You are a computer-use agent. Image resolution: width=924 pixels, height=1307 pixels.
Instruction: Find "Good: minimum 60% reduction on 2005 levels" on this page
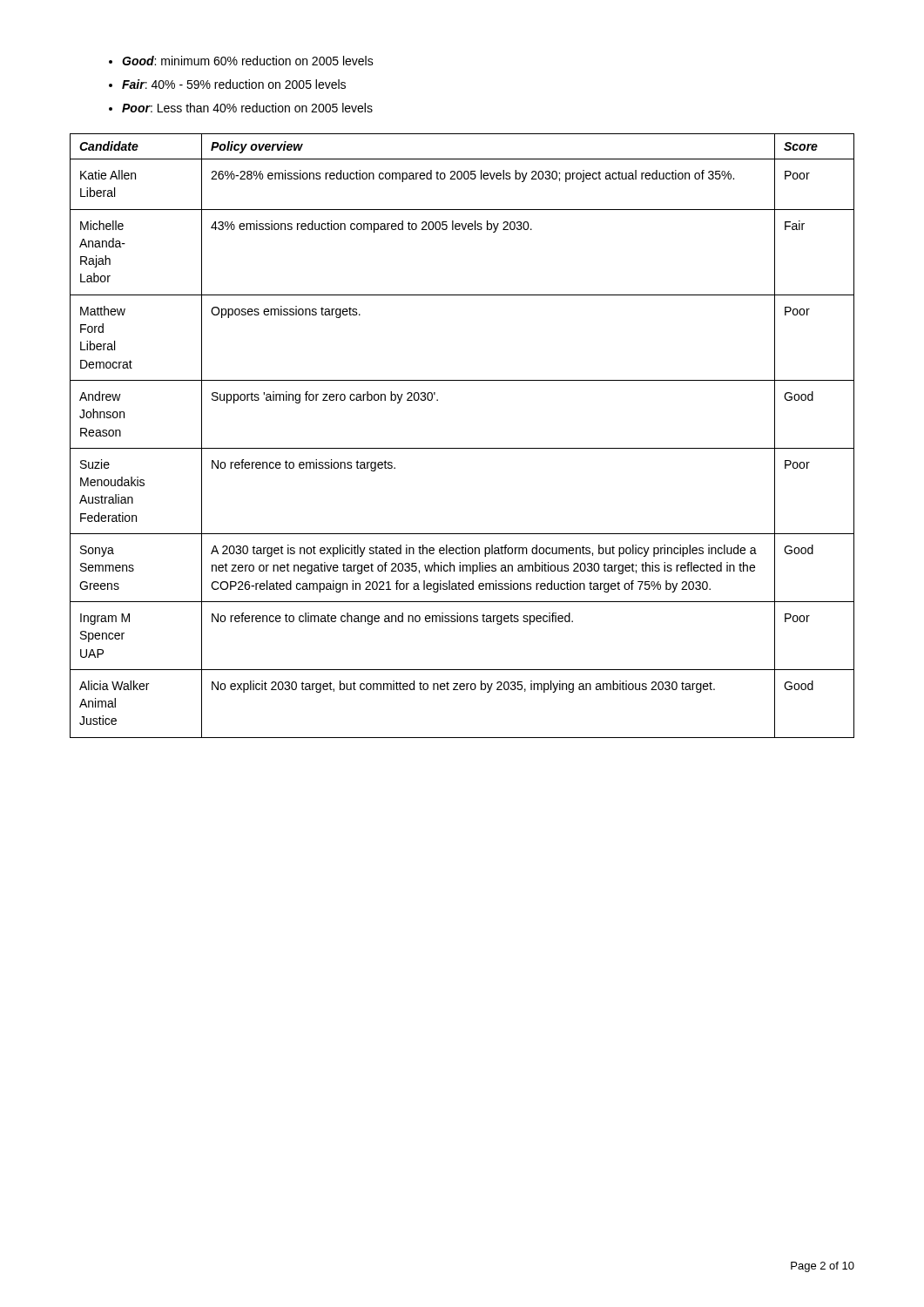(248, 61)
